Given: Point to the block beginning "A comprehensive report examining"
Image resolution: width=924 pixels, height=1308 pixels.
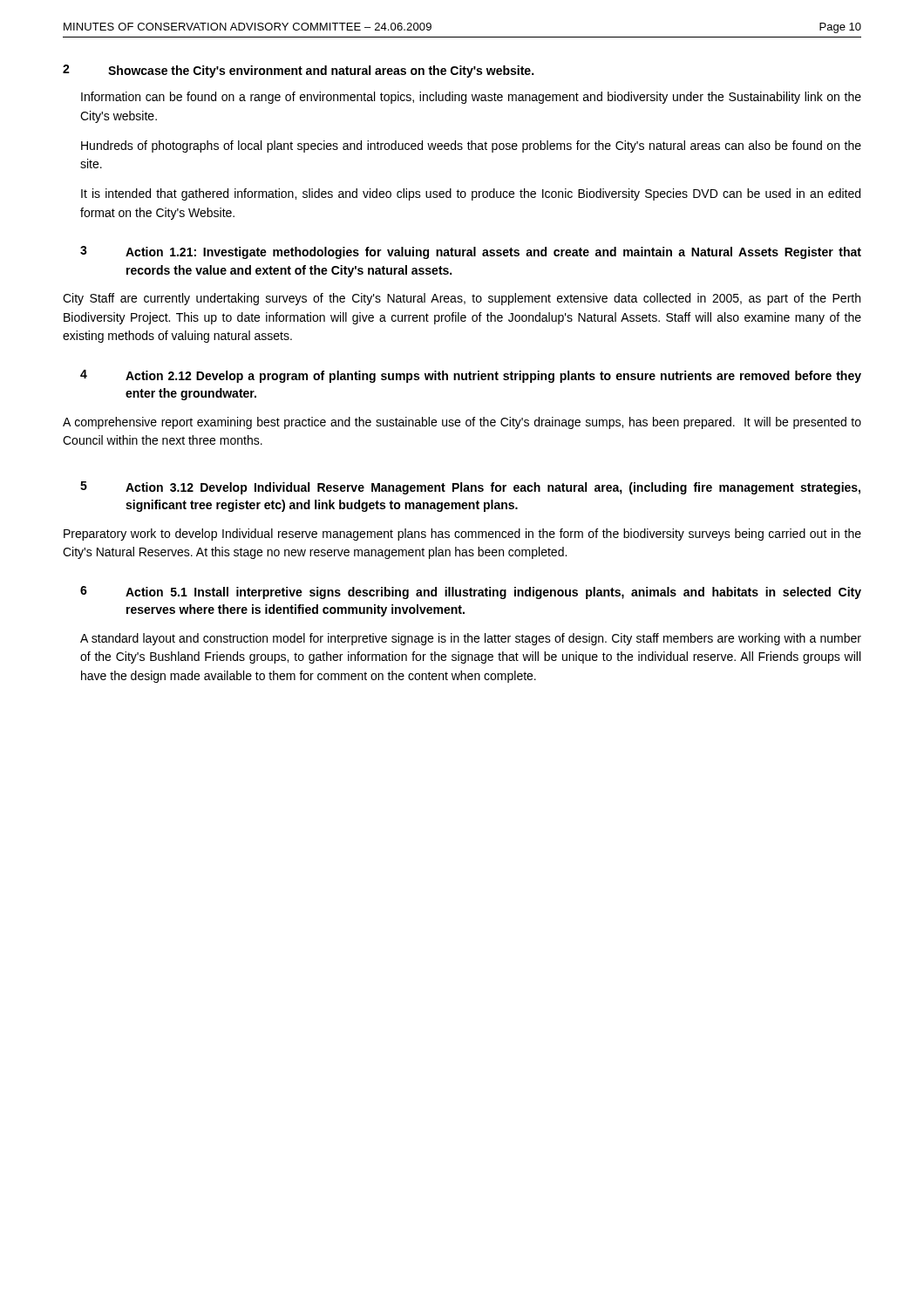Looking at the screenshot, I should pos(462,431).
